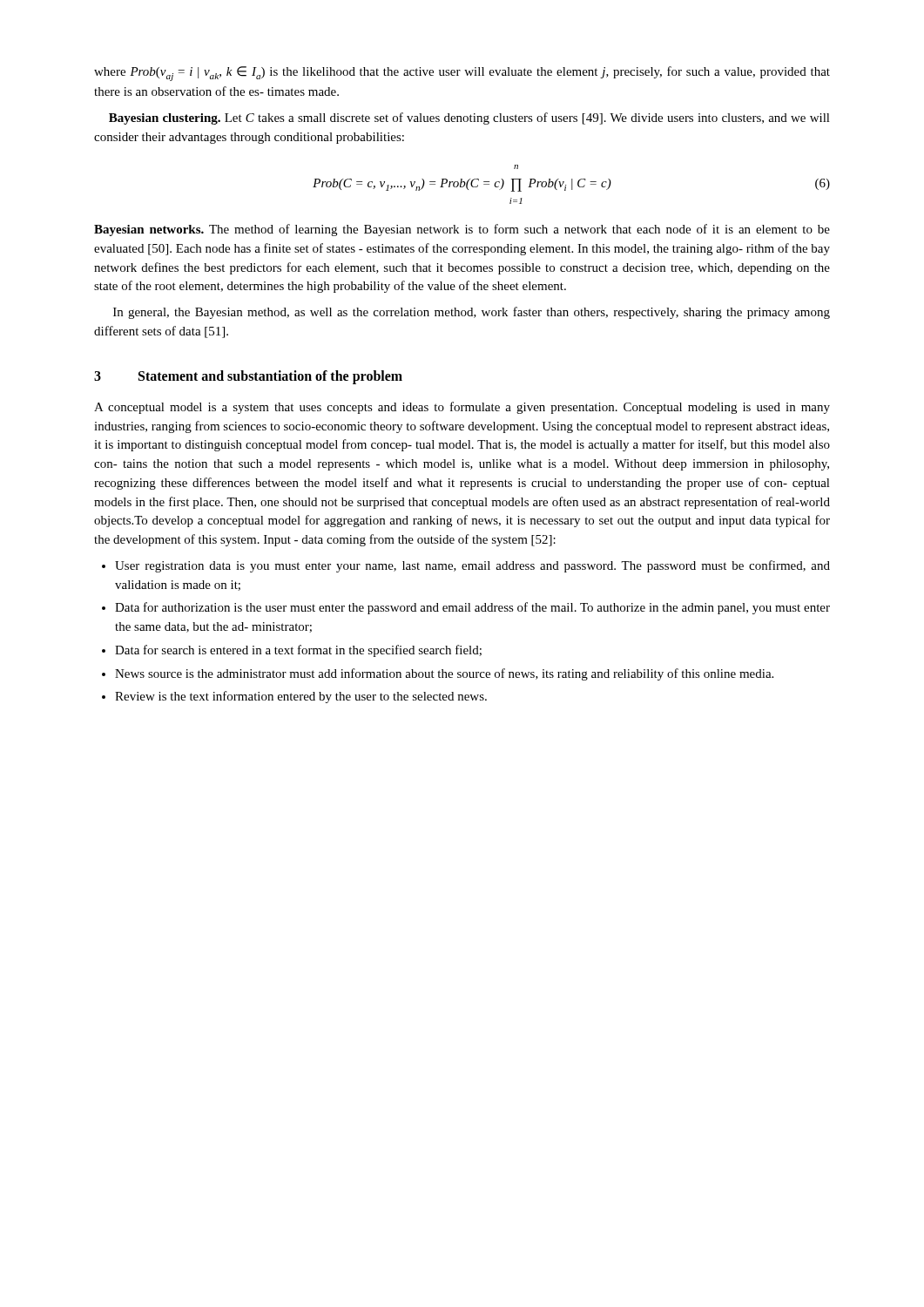The width and height of the screenshot is (924, 1307).
Task: Point to the block beginning "User registration data is"
Action: pyautogui.click(x=472, y=575)
